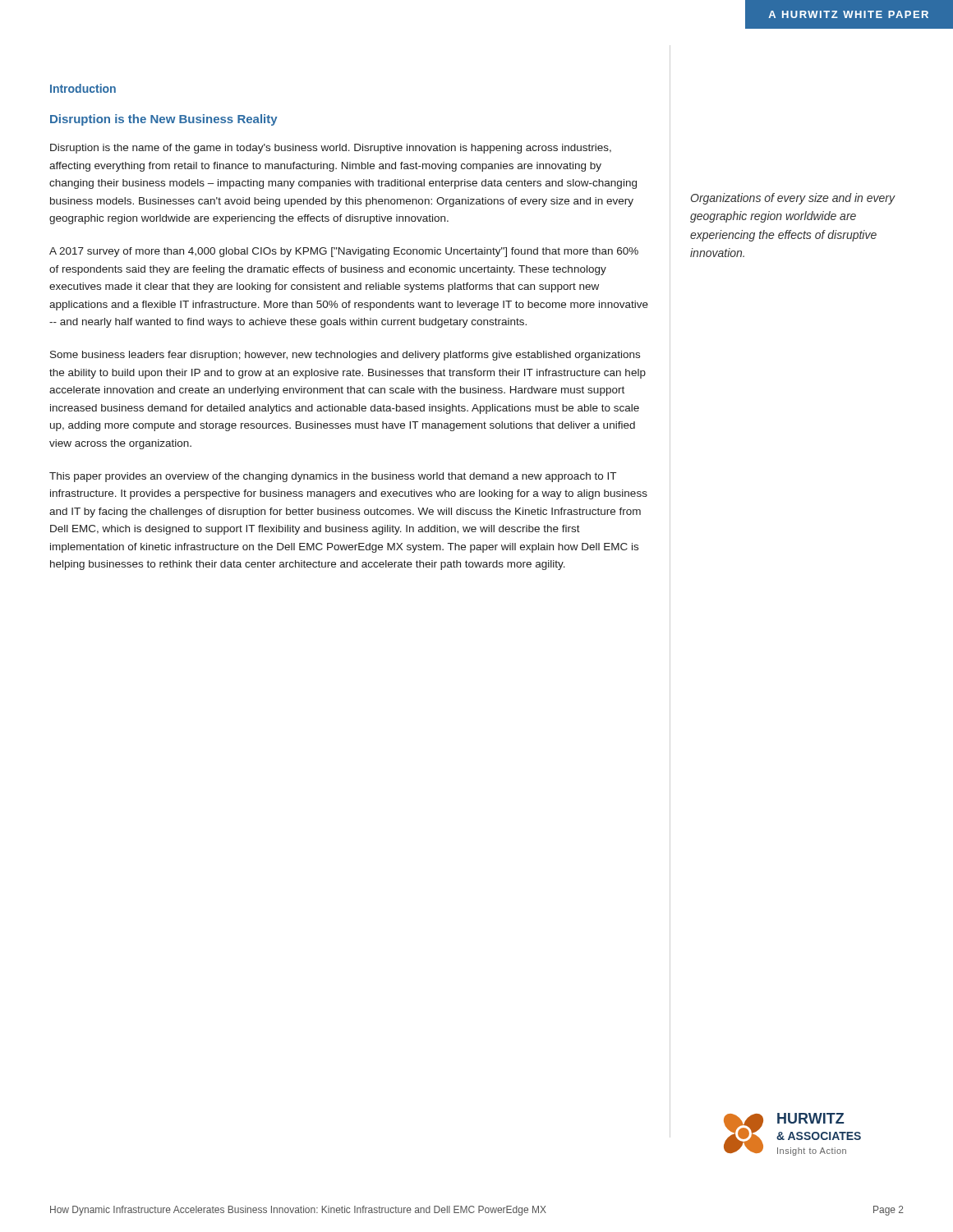Find the text block containing "This paper provides an"
The image size is (953, 1232).
(x=348, y=520)
